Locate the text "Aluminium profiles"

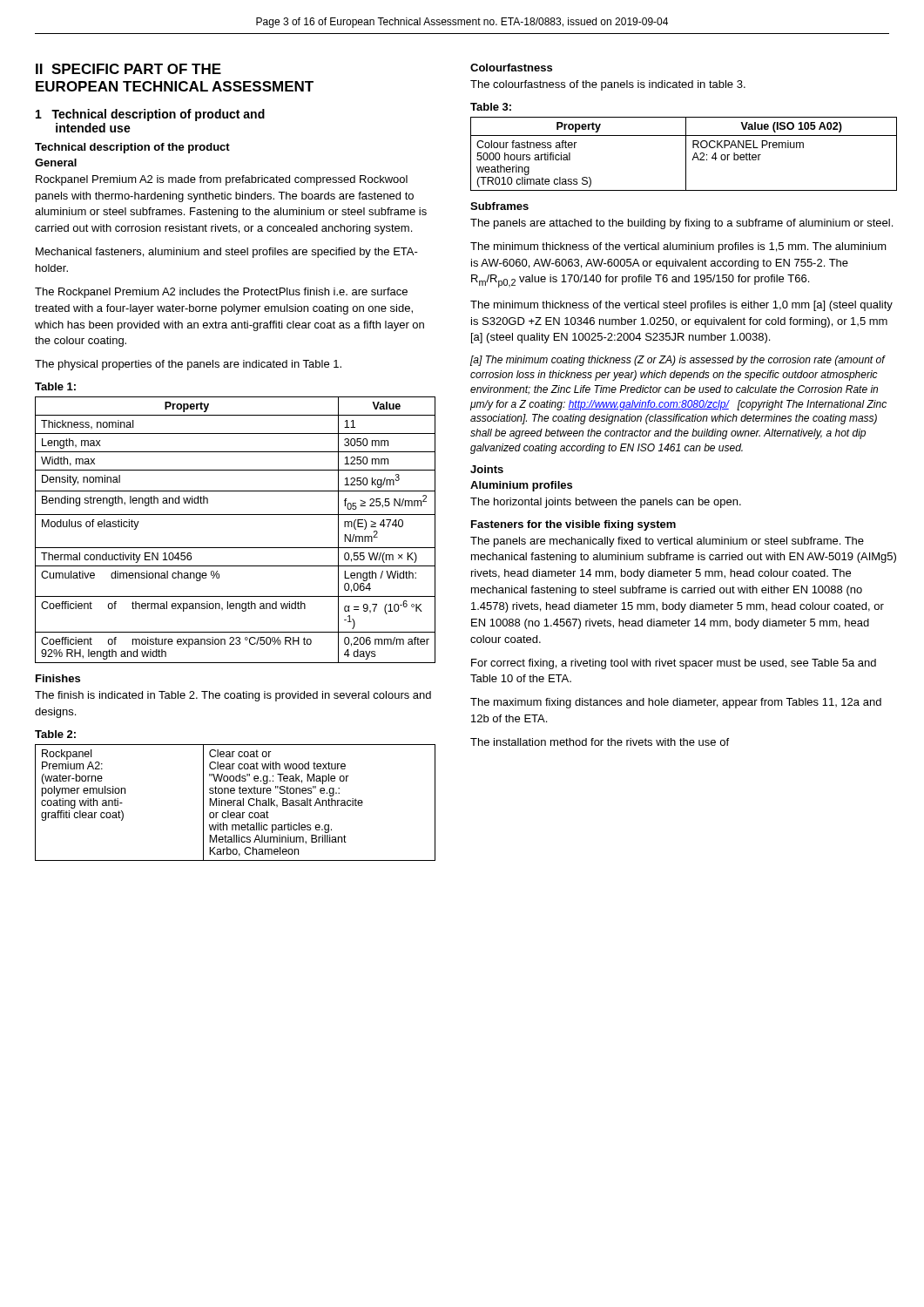click(x=521, y=486)
